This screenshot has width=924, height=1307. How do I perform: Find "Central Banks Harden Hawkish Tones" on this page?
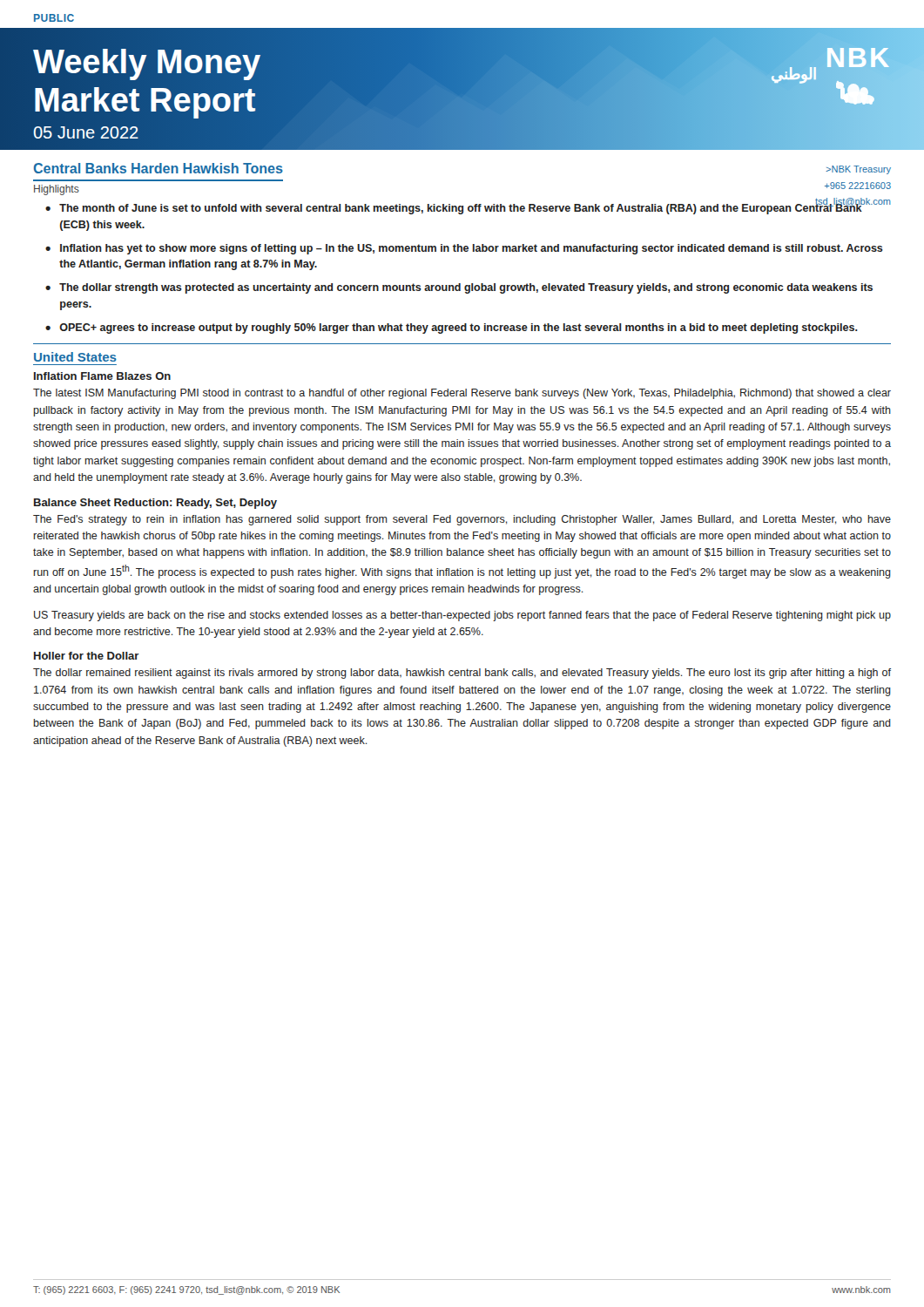pos(158,169)
